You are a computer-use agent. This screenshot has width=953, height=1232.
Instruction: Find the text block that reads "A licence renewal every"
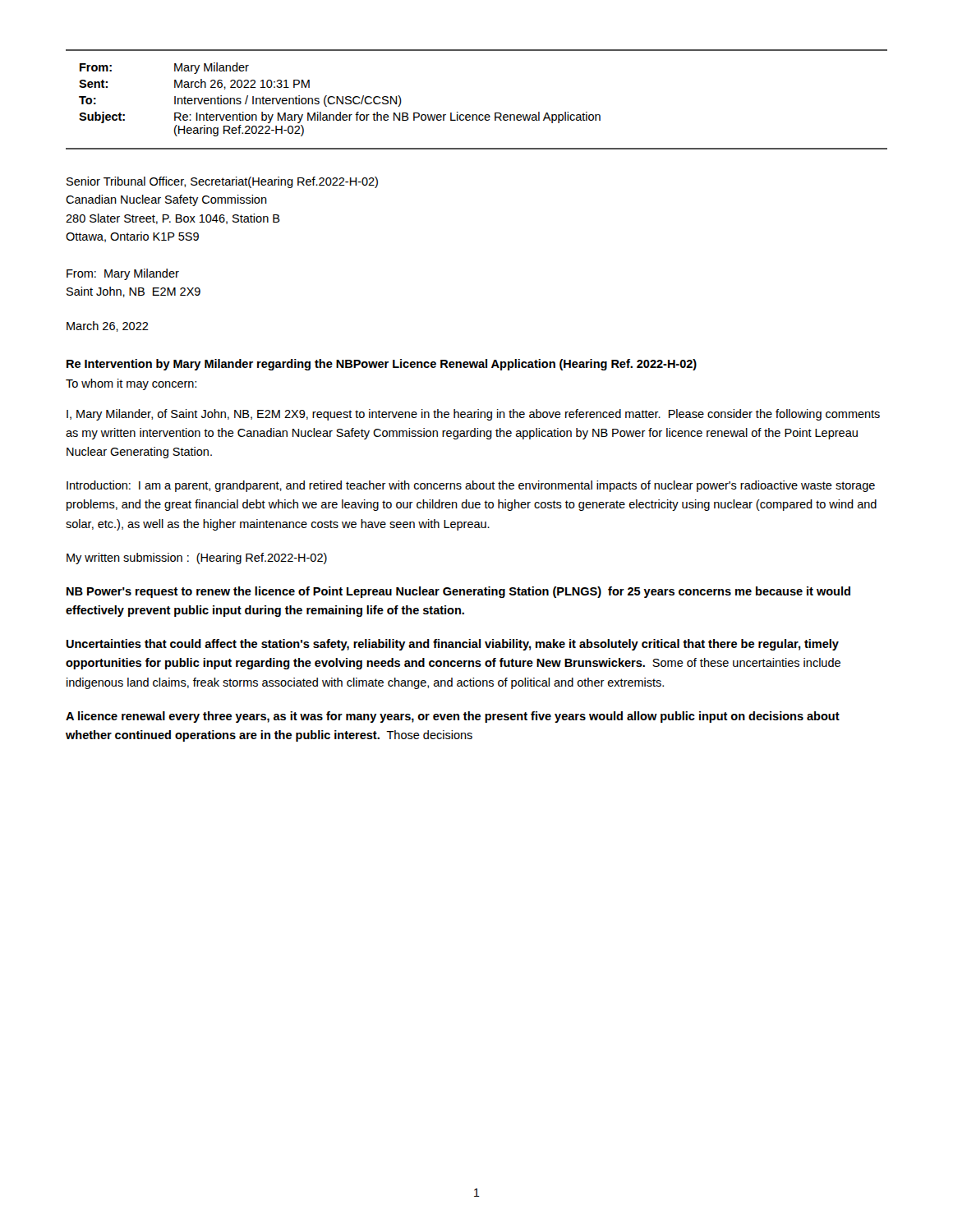[452, 726]
